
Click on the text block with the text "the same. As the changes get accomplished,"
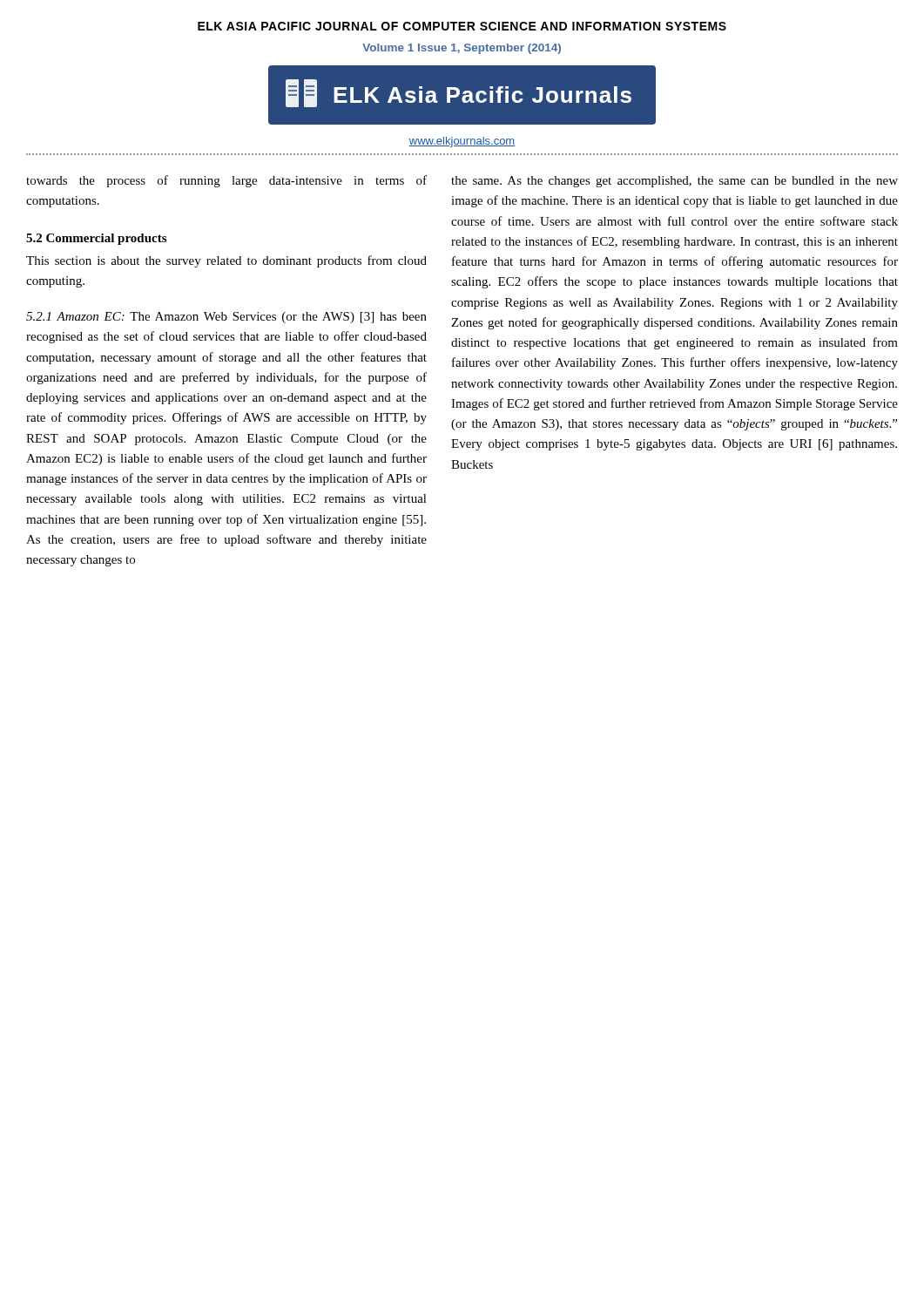click(x=674, y=323)
